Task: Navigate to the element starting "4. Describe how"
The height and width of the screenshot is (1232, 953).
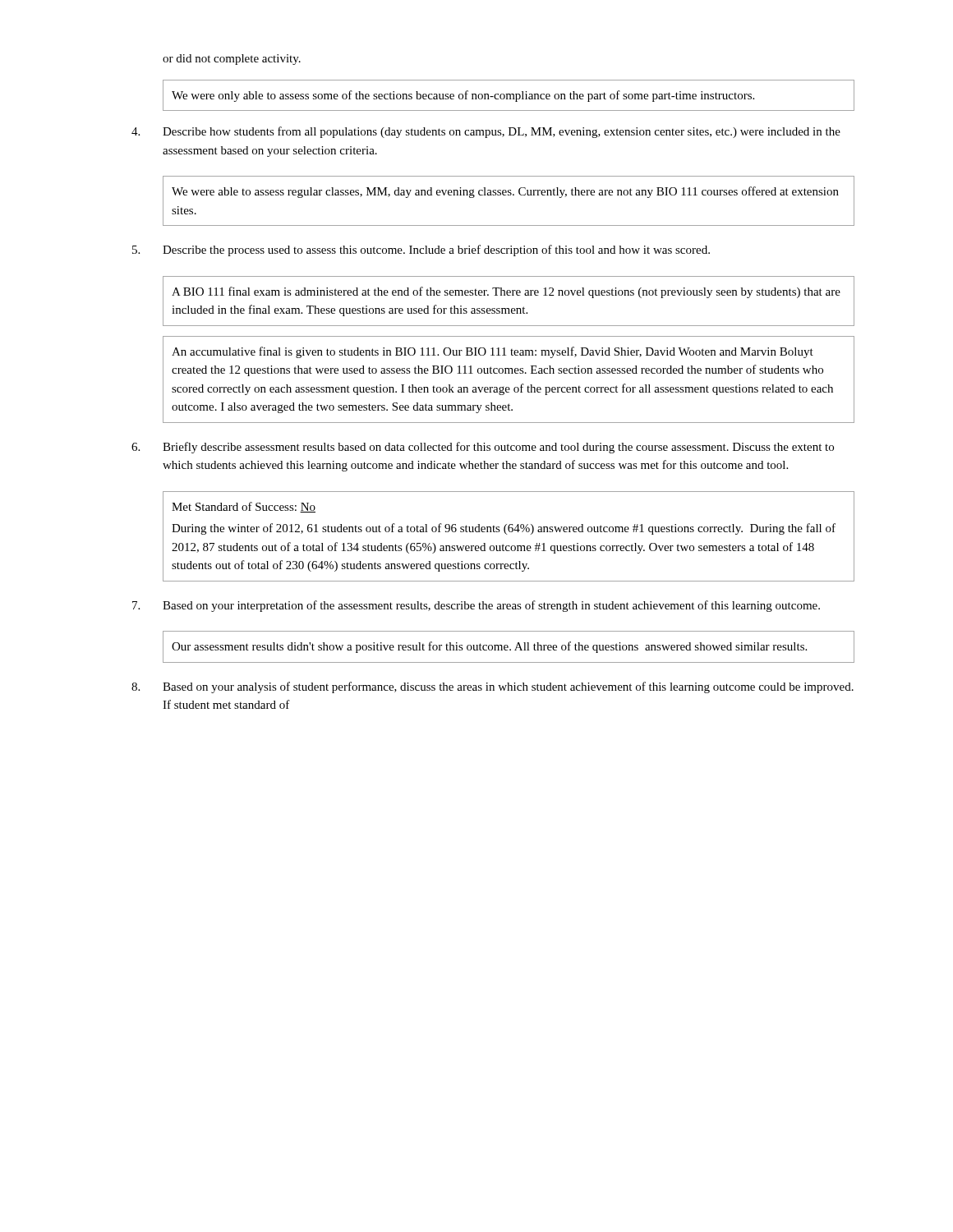Action: pyautogui.click(x=493, y=145)
